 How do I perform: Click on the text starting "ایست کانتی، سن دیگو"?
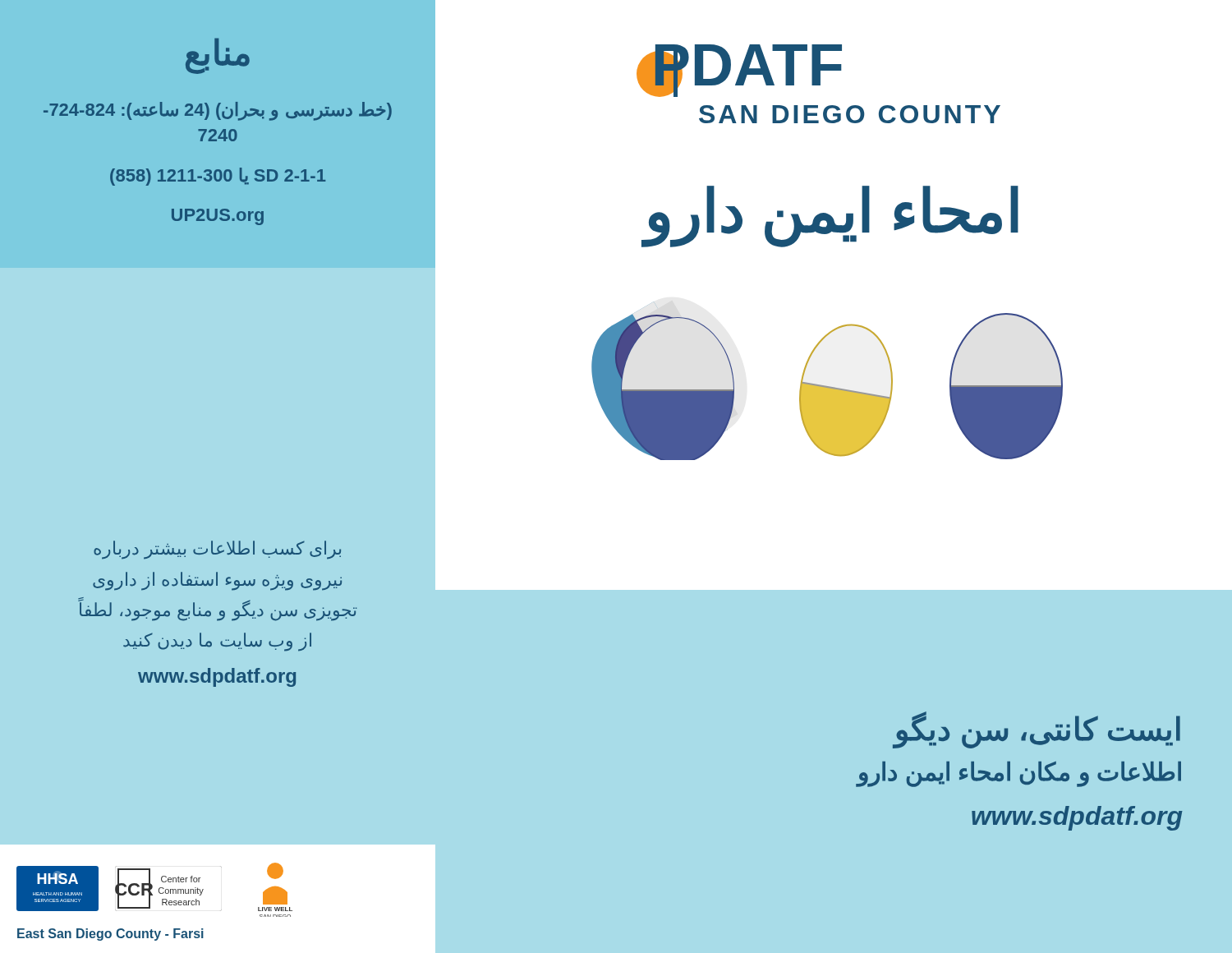point(1039,730)
